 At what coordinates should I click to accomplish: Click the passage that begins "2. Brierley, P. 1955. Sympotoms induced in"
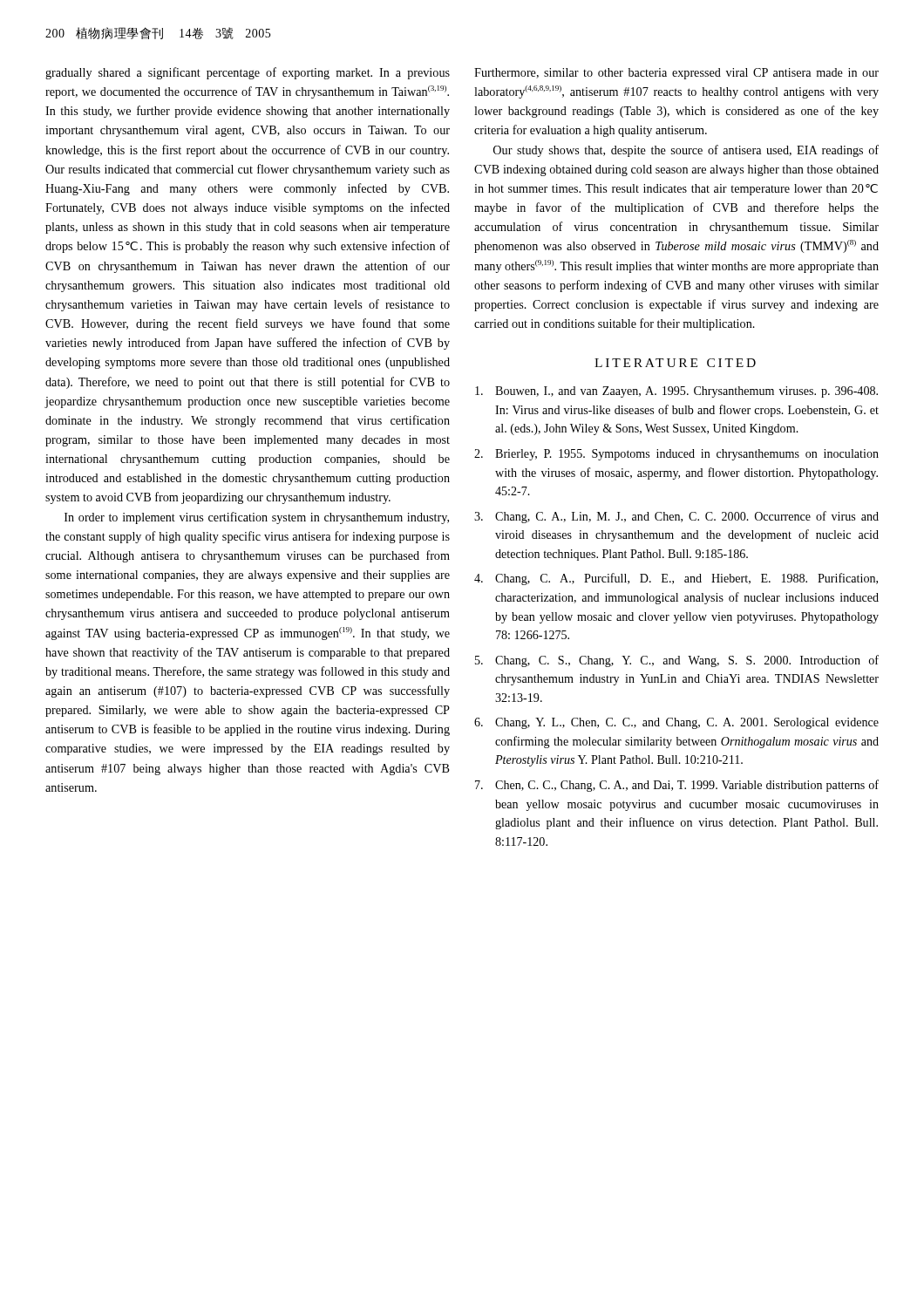[676, 473]
